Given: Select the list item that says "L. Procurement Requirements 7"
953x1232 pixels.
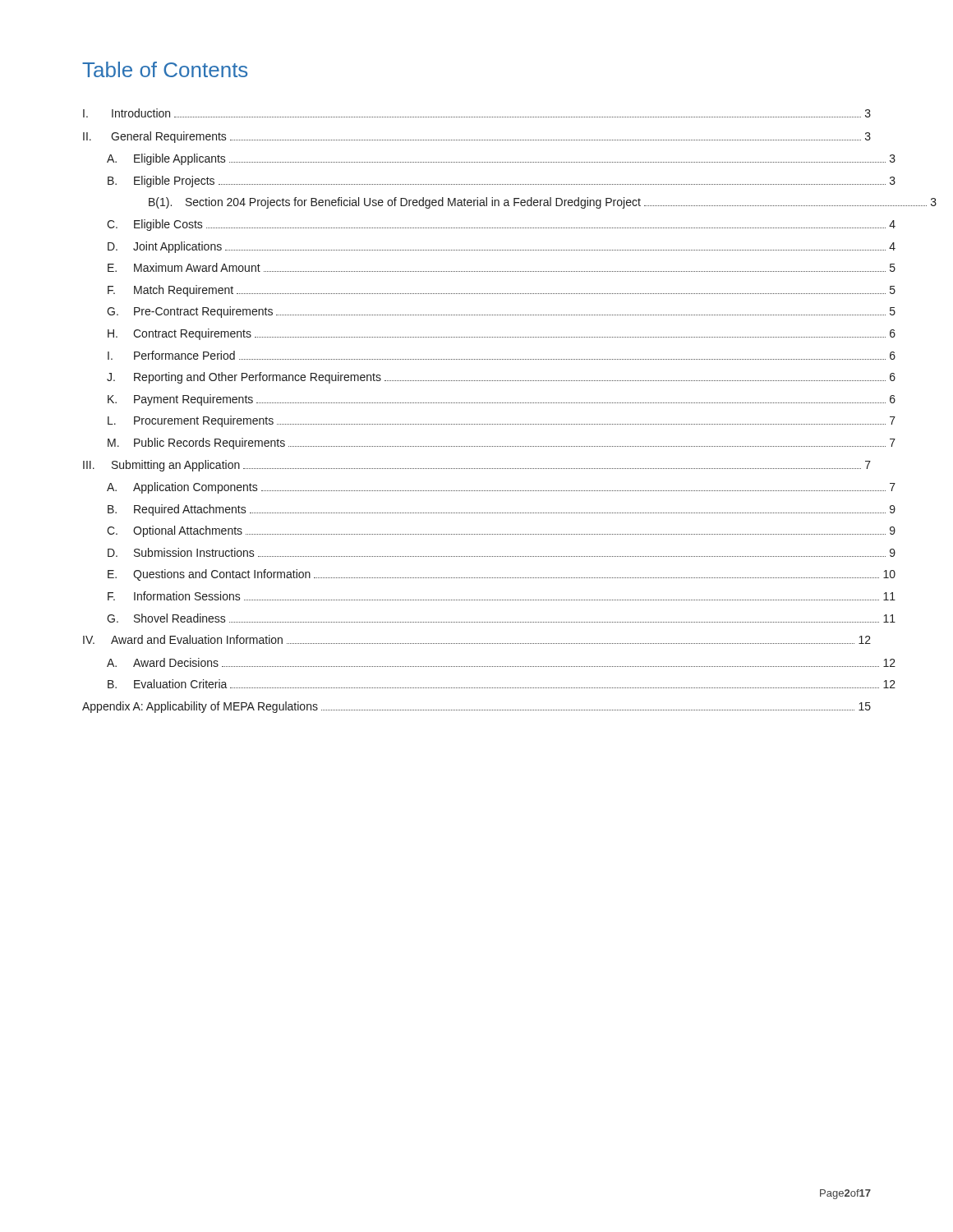Looking at the screenshot, I should click(x=476, y=421).
